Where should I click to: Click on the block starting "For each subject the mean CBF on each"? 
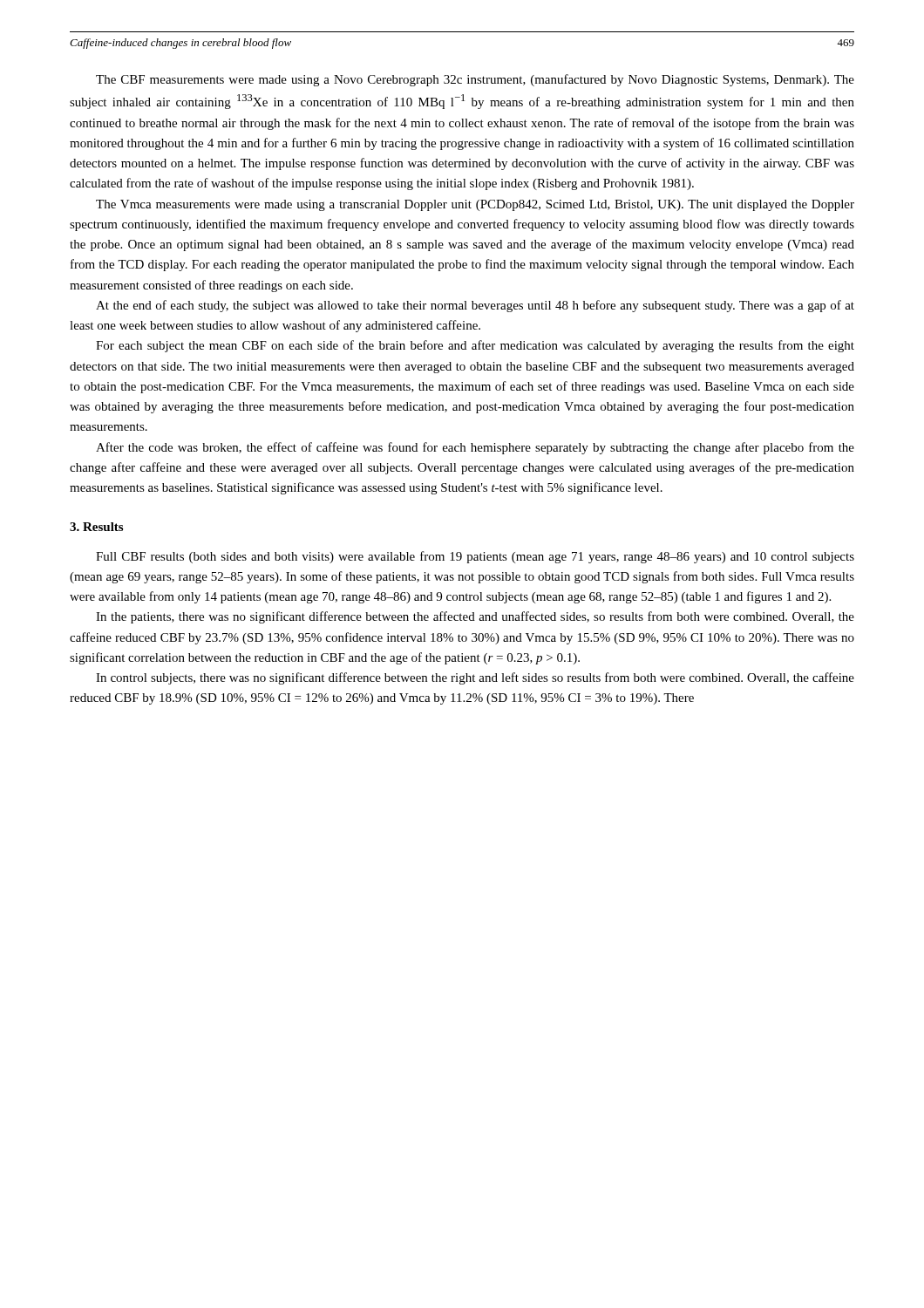point(462,387)
